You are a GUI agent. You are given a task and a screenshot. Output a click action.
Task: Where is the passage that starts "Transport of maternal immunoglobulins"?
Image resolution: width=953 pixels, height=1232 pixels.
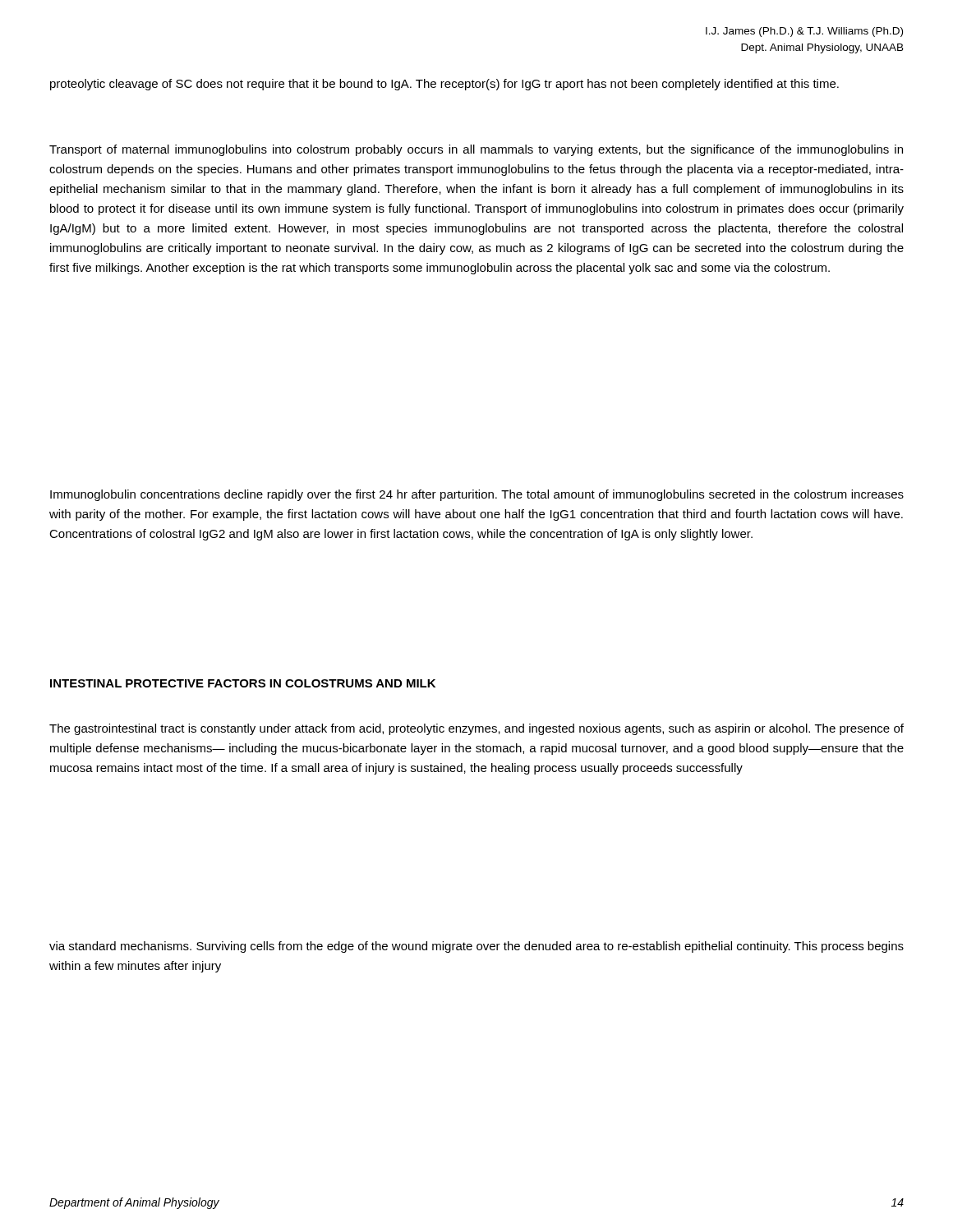coord(476,208)
